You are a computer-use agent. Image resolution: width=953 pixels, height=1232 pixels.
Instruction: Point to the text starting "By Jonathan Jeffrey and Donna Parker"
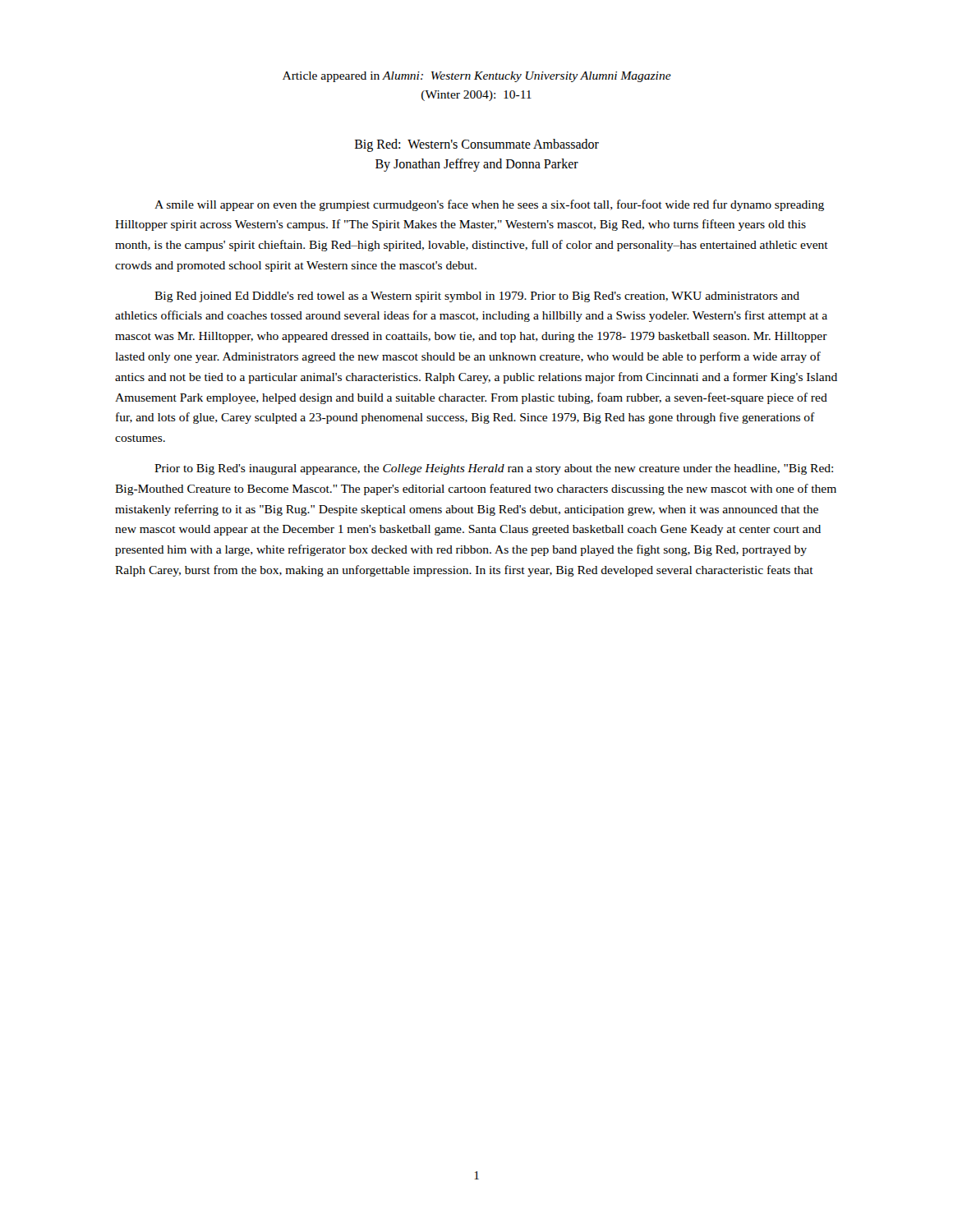click(476, 163)
